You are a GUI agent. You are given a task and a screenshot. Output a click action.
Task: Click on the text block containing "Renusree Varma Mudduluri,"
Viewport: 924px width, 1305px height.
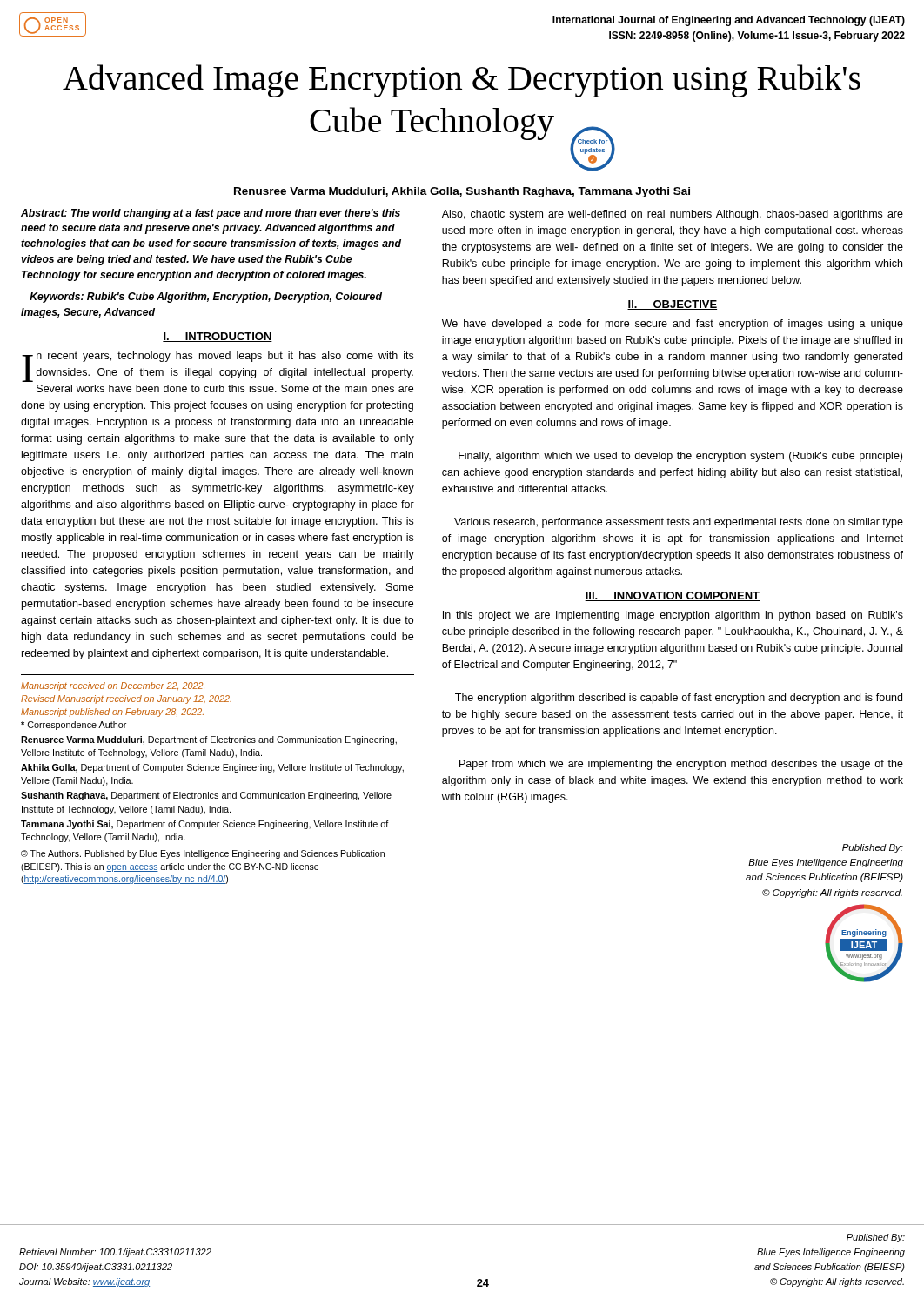[462, 191]
